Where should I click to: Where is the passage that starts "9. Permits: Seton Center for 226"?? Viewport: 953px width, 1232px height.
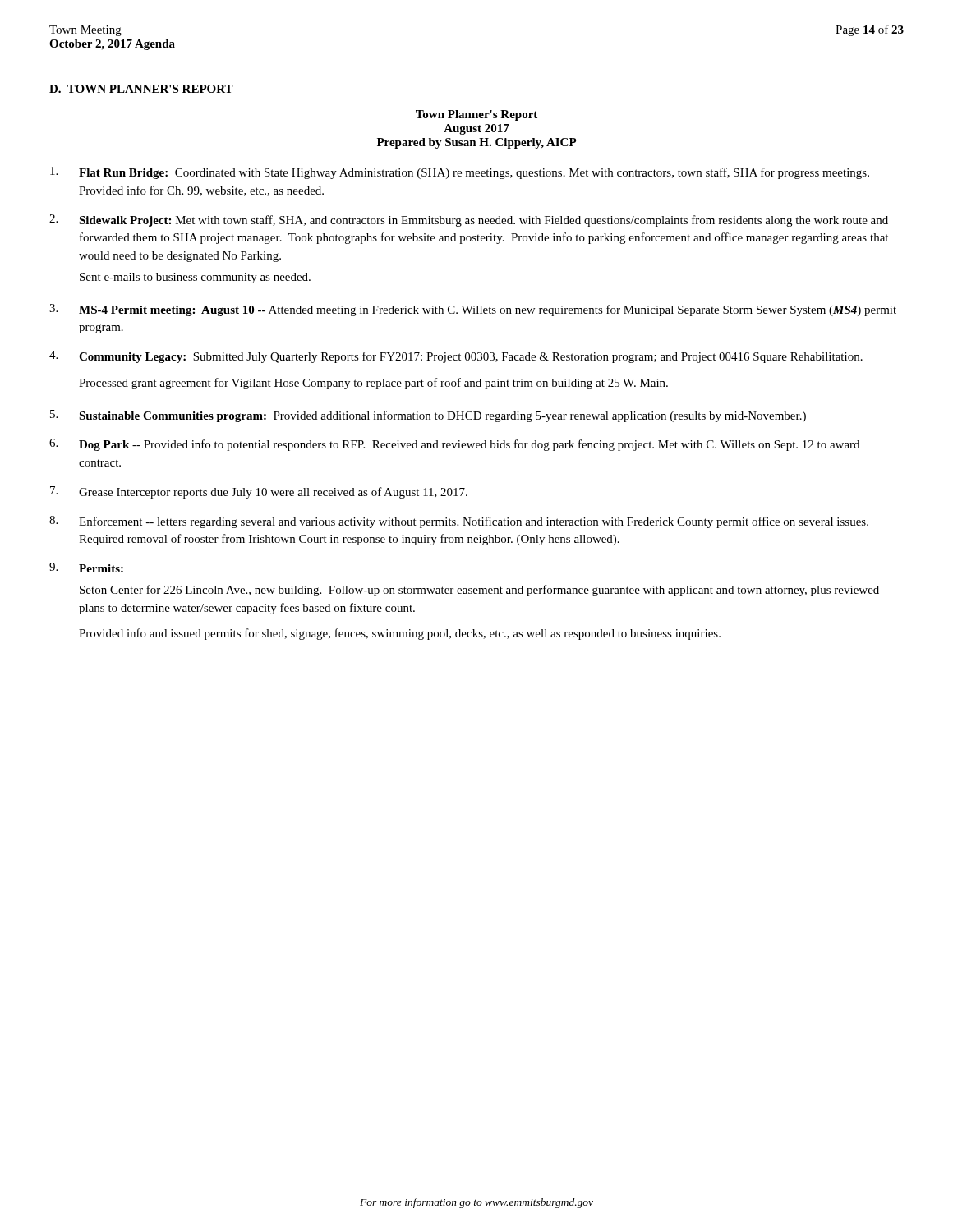pyautogui.click(x=476, y=603)
